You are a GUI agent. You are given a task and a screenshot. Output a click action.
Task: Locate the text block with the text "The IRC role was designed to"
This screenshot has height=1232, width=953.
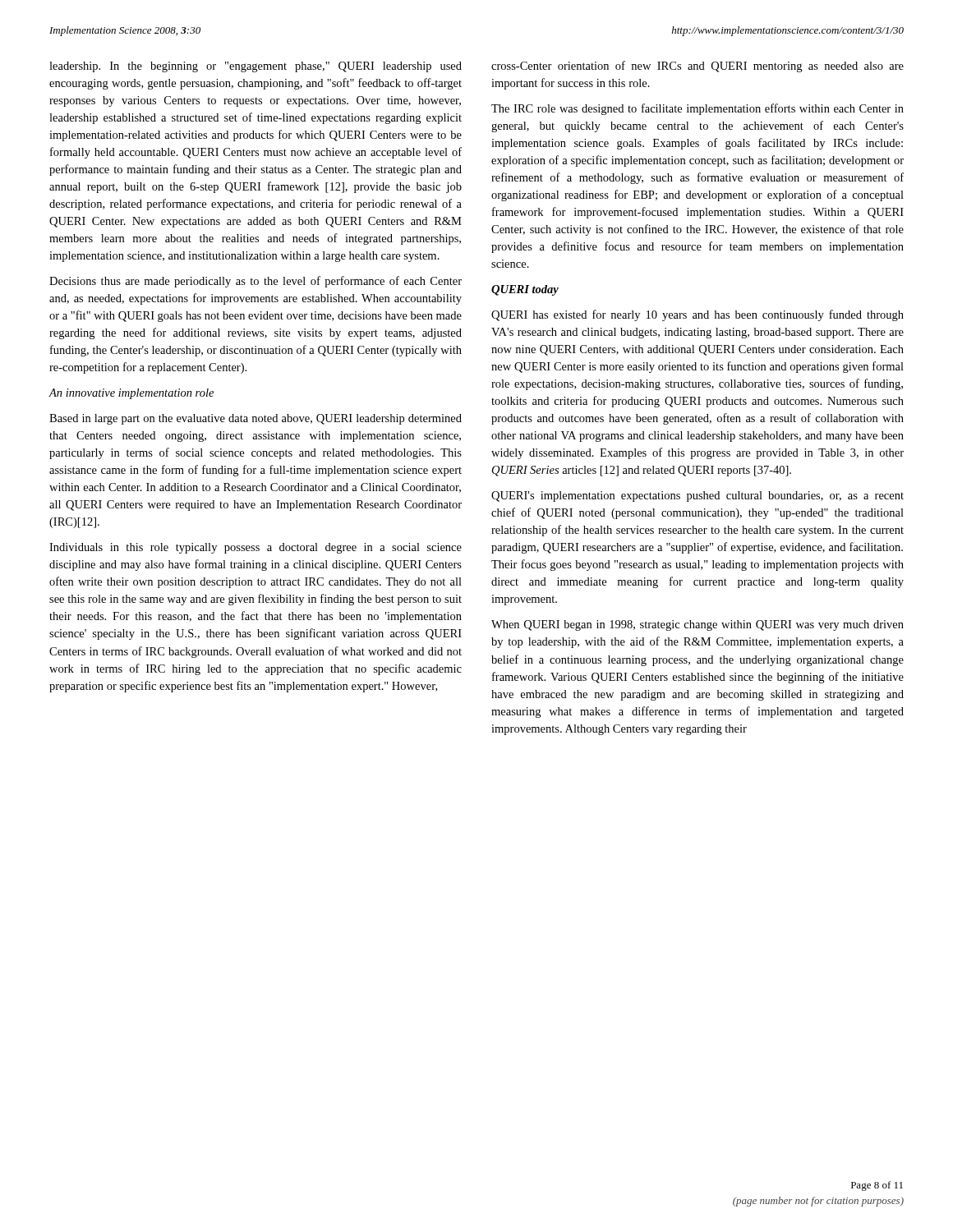pyautogui.click(x=698, y=187)
